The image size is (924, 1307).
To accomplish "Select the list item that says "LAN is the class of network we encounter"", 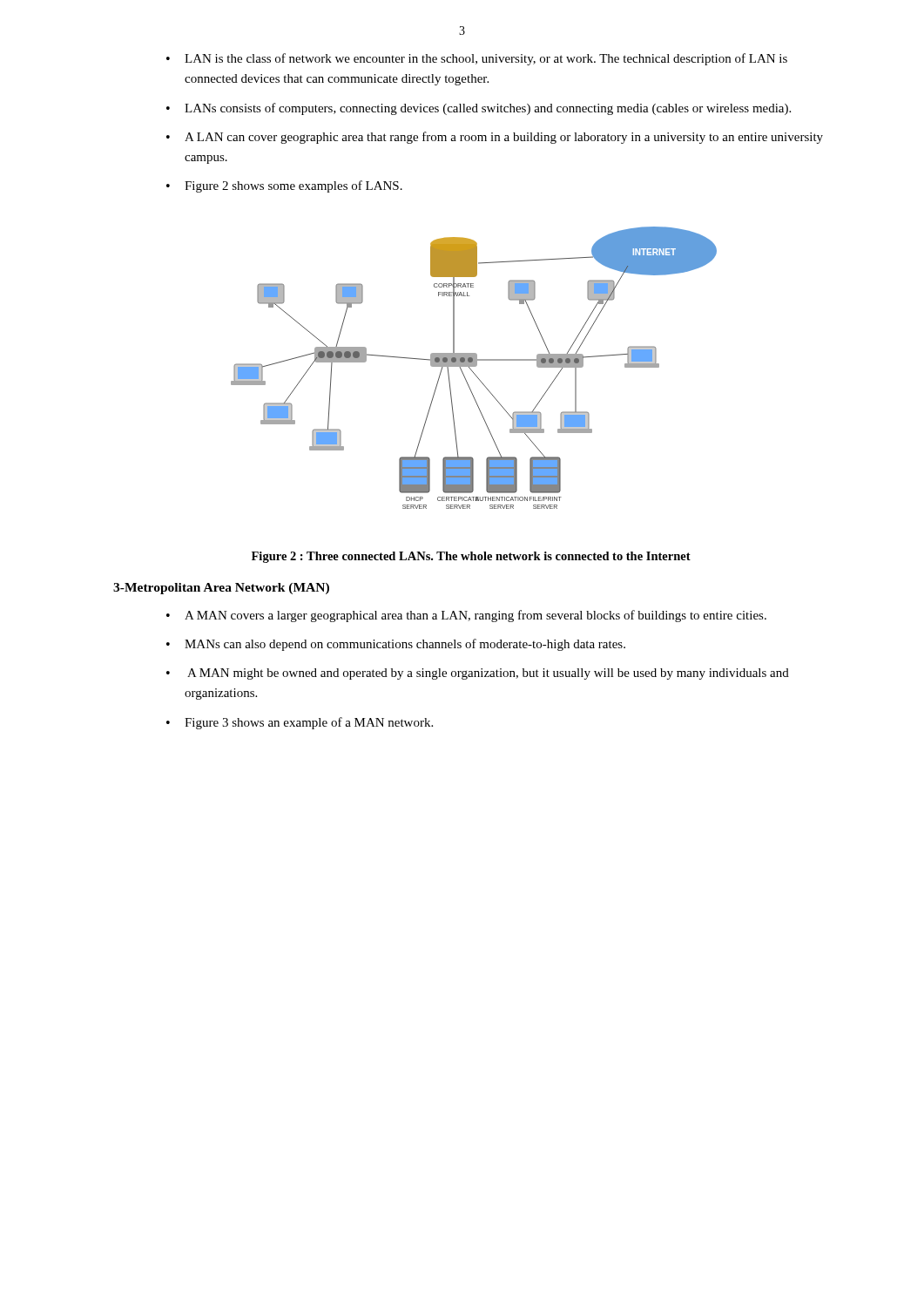I will [x=486, y=68].
